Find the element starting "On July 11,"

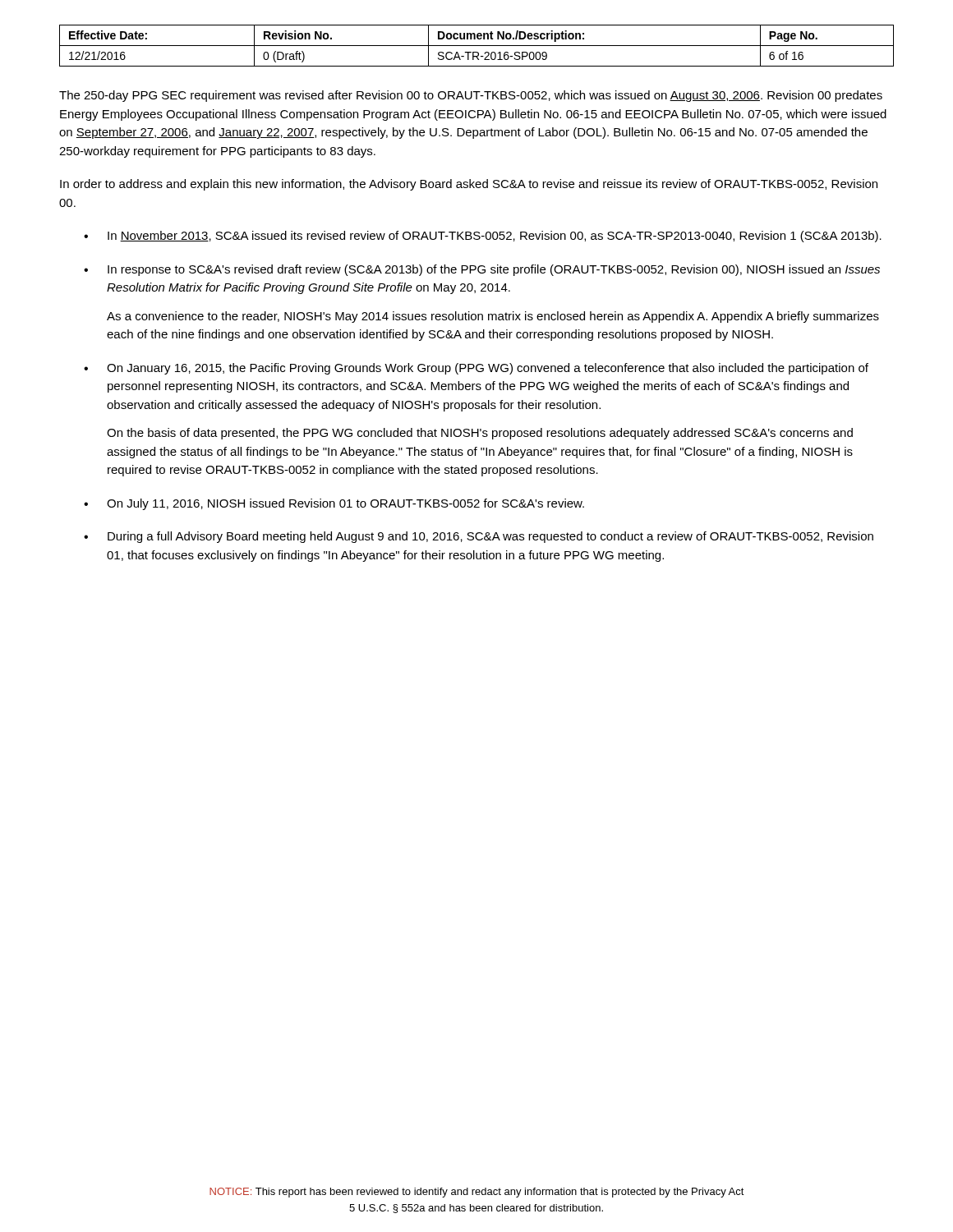(x=346, y=503)
